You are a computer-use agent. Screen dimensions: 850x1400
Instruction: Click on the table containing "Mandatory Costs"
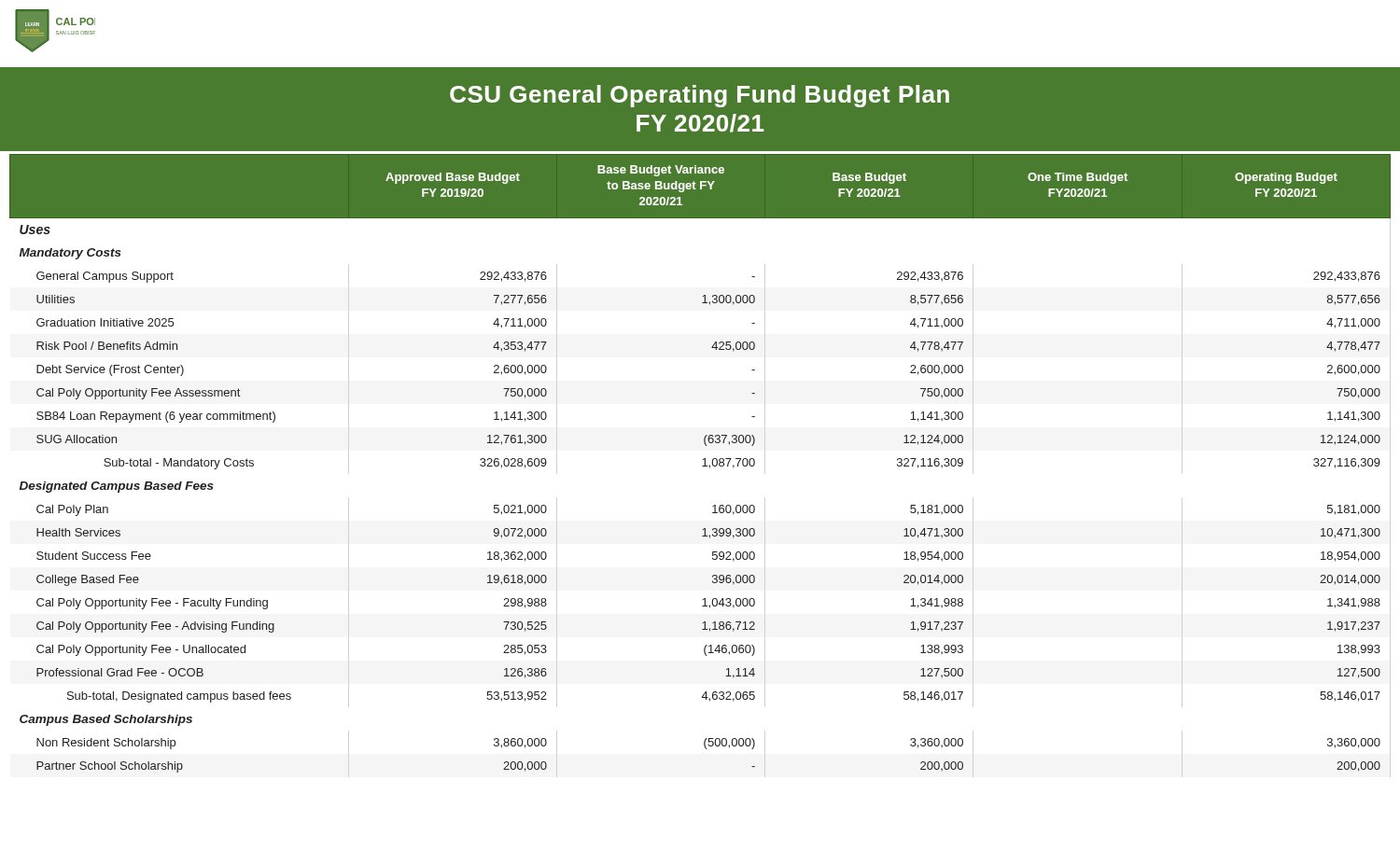tap(700, 465)
